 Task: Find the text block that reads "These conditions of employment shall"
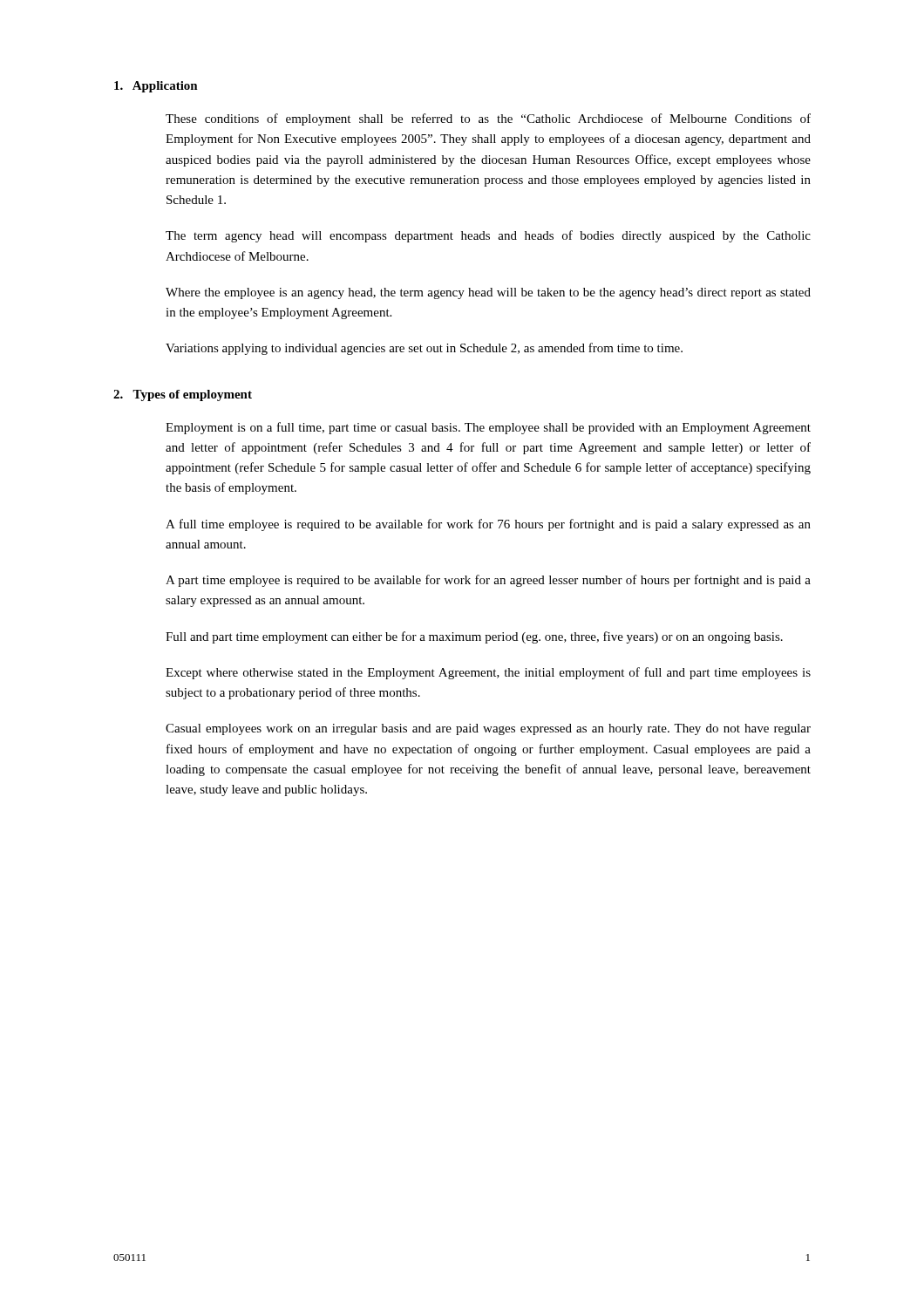click(x=488, y=159)
